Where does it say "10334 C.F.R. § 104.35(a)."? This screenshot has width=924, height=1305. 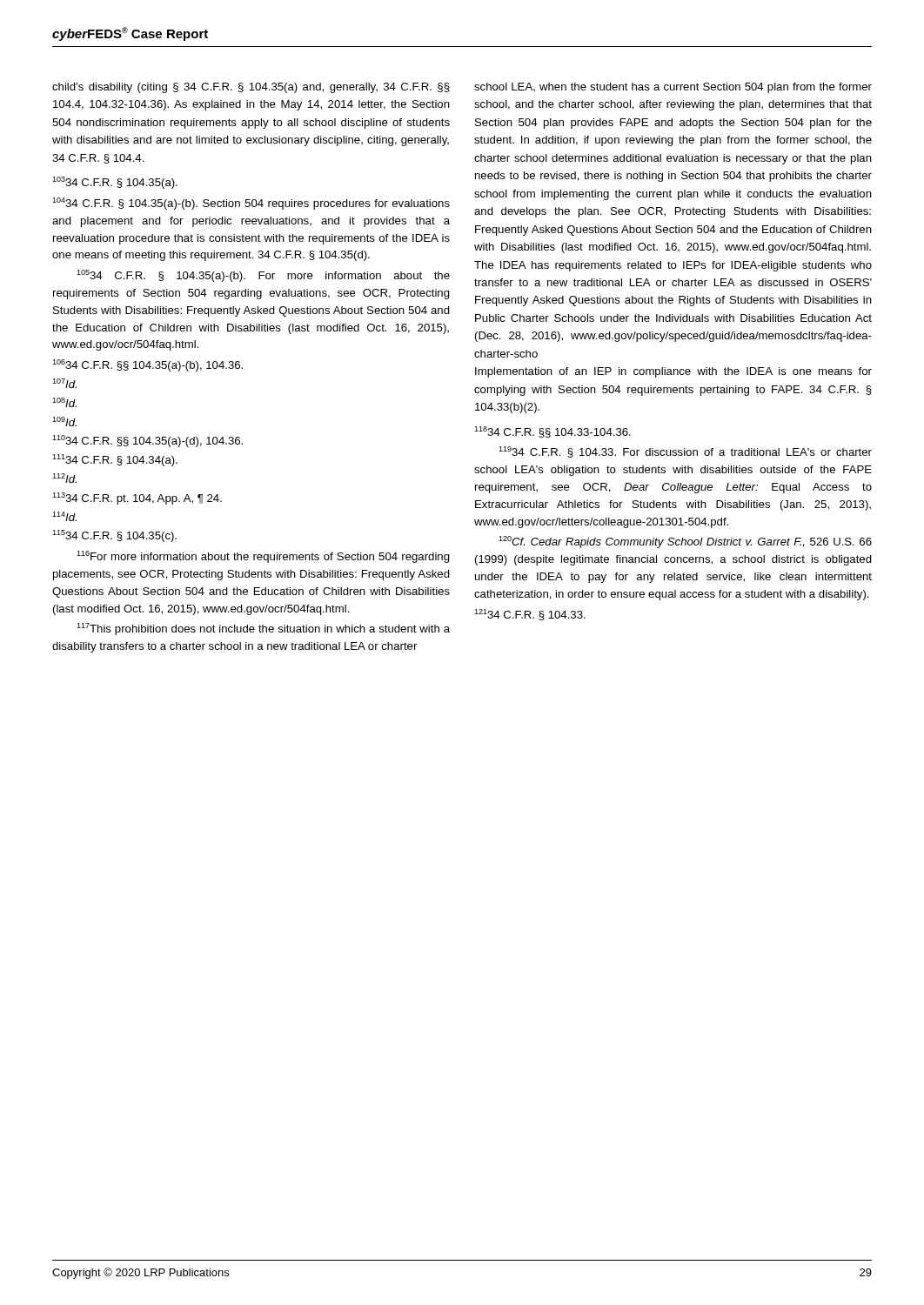tap(115, 183)
